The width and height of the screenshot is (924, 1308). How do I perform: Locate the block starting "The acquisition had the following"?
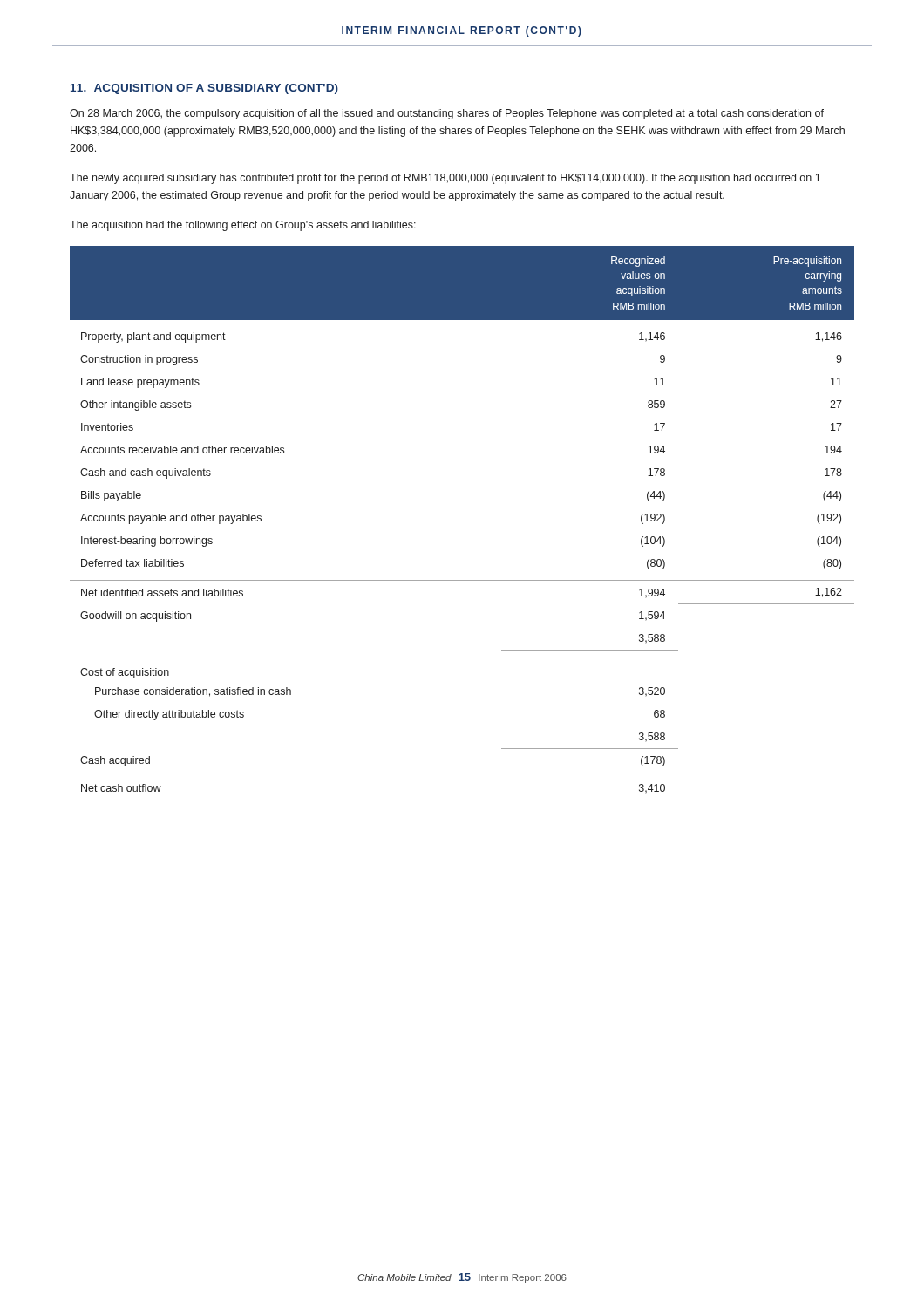point(243,225)
